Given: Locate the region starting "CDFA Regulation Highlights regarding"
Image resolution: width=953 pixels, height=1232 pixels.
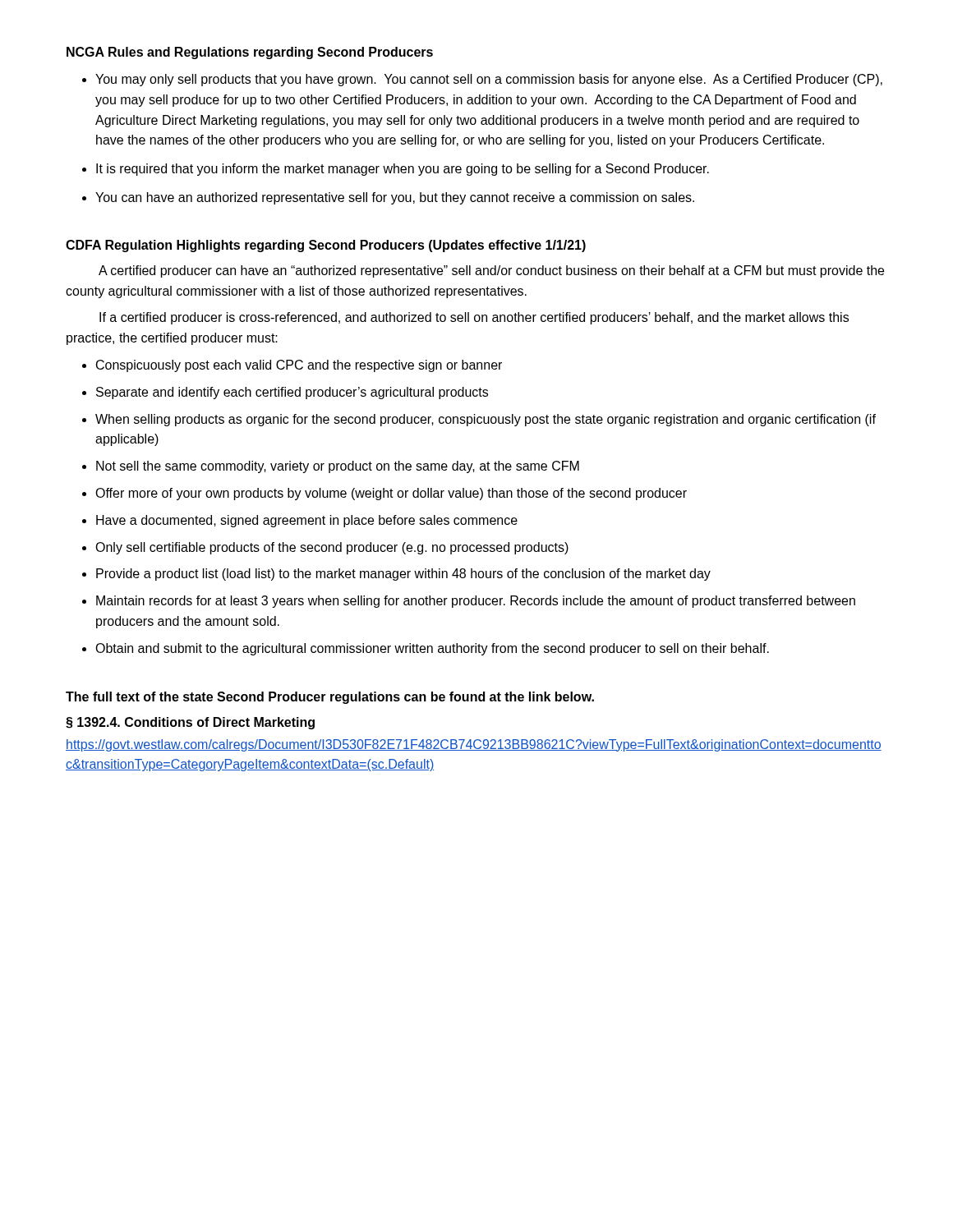Looking at the screenshot, I should click(x=326, y=245).
